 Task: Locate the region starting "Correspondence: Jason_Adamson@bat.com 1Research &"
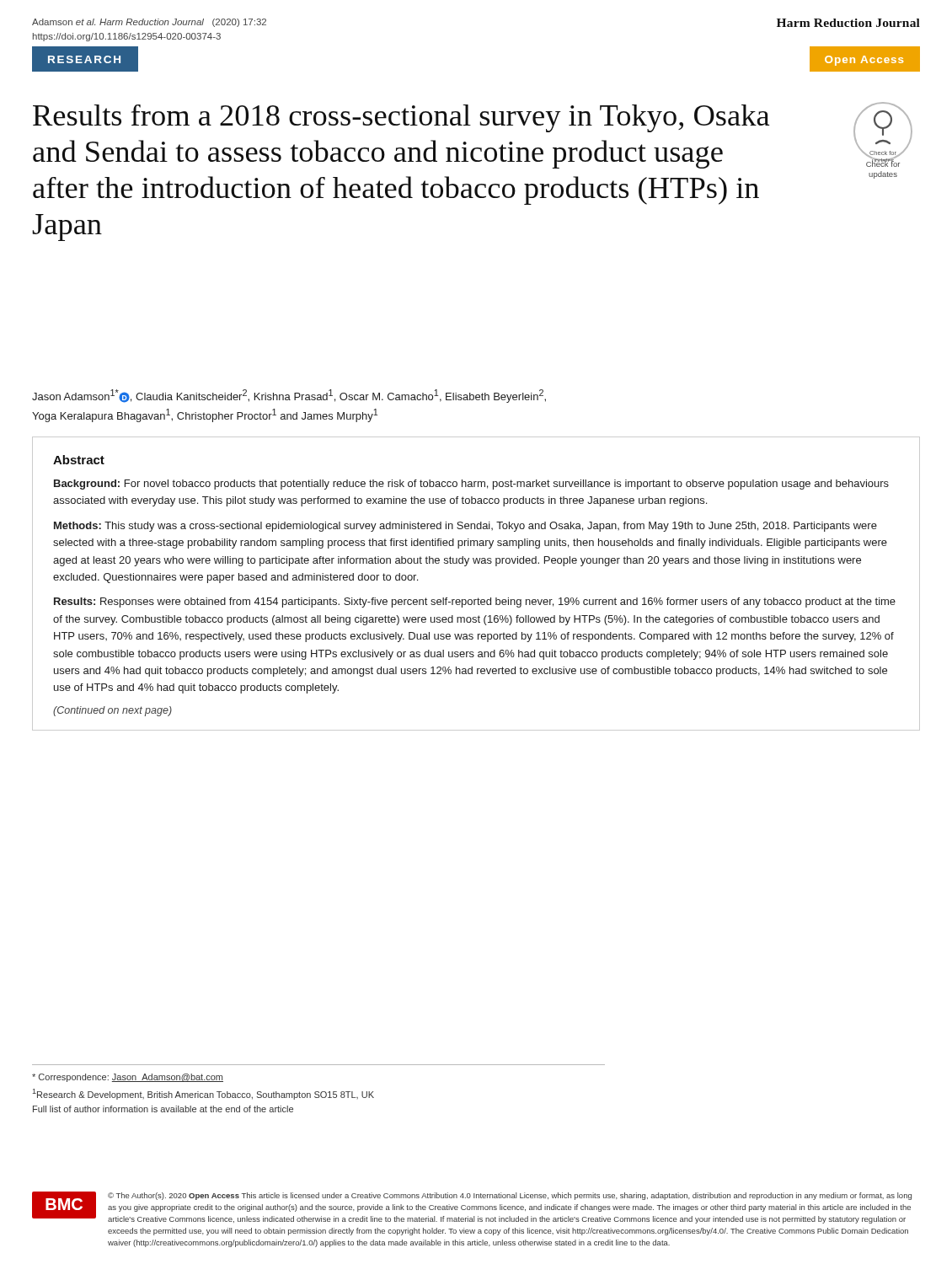point(203,1093)
